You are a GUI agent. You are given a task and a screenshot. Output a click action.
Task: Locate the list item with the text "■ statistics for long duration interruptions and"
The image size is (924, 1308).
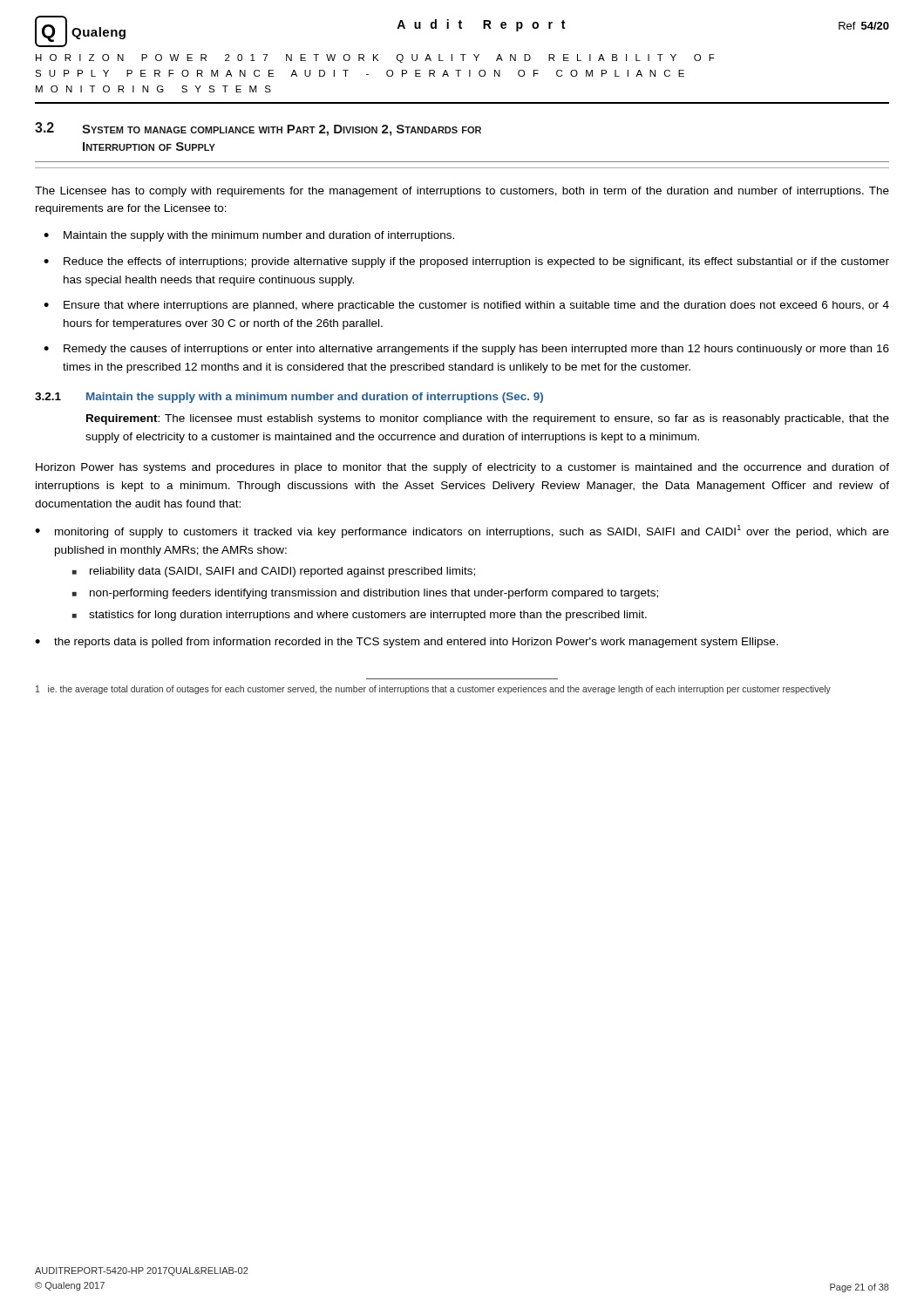(x=480, y=615)
